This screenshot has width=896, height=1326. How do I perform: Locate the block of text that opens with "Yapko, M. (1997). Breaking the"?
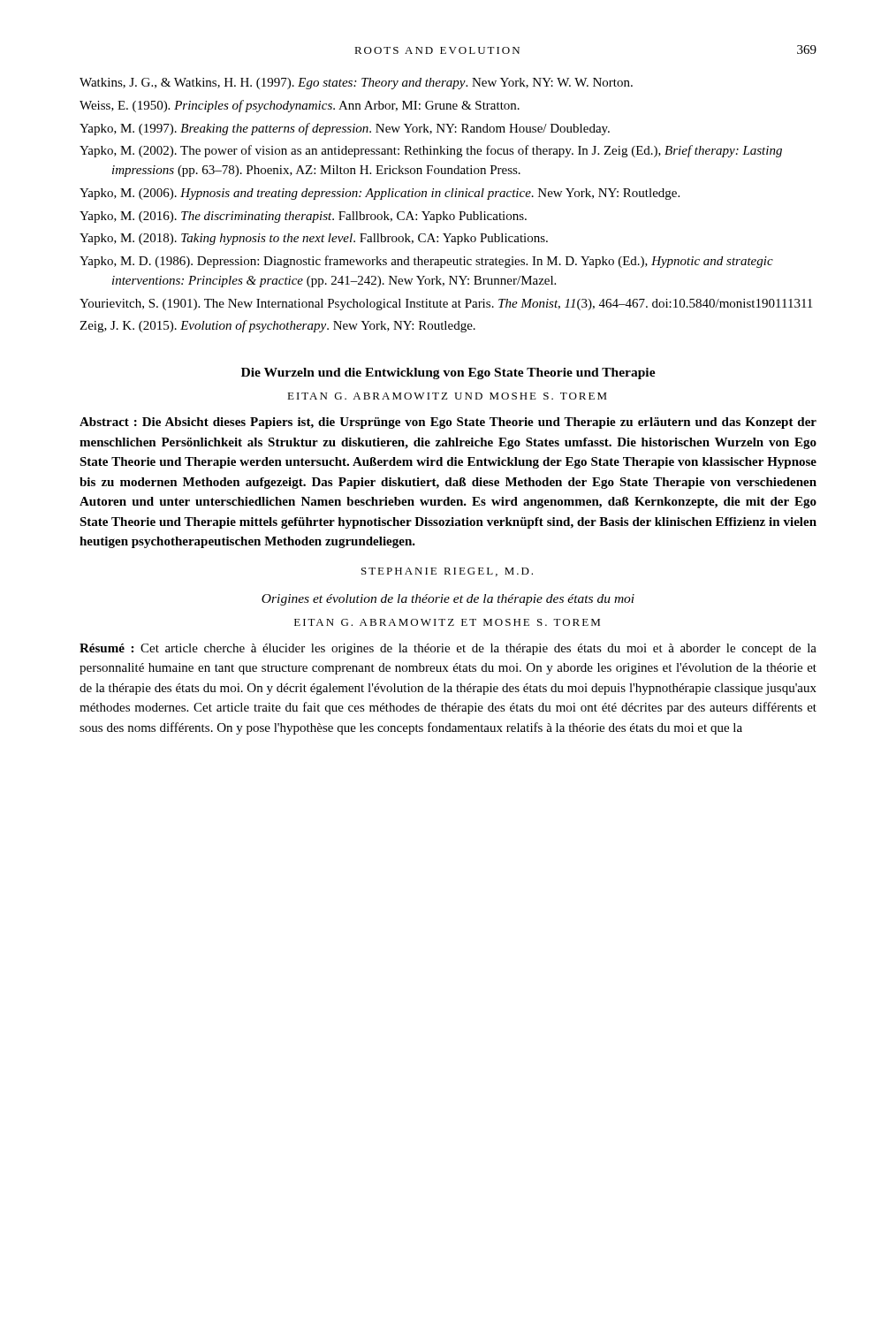click(345, 128)
